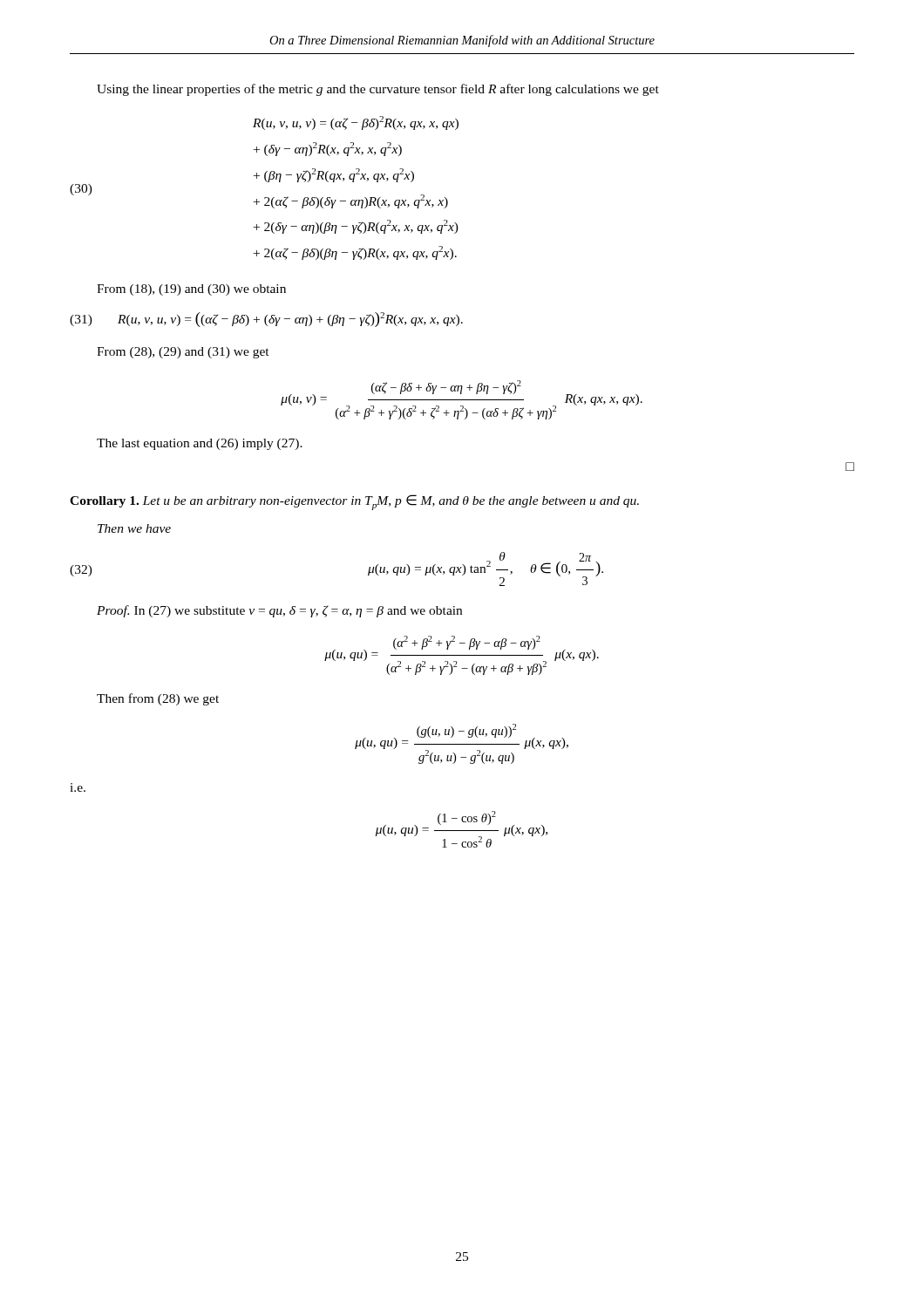The width and height of the screenshot is (924, 1308).
Task: Navigate to the passage starting "Using the linear properties of the"
Action: pos(378,88)
